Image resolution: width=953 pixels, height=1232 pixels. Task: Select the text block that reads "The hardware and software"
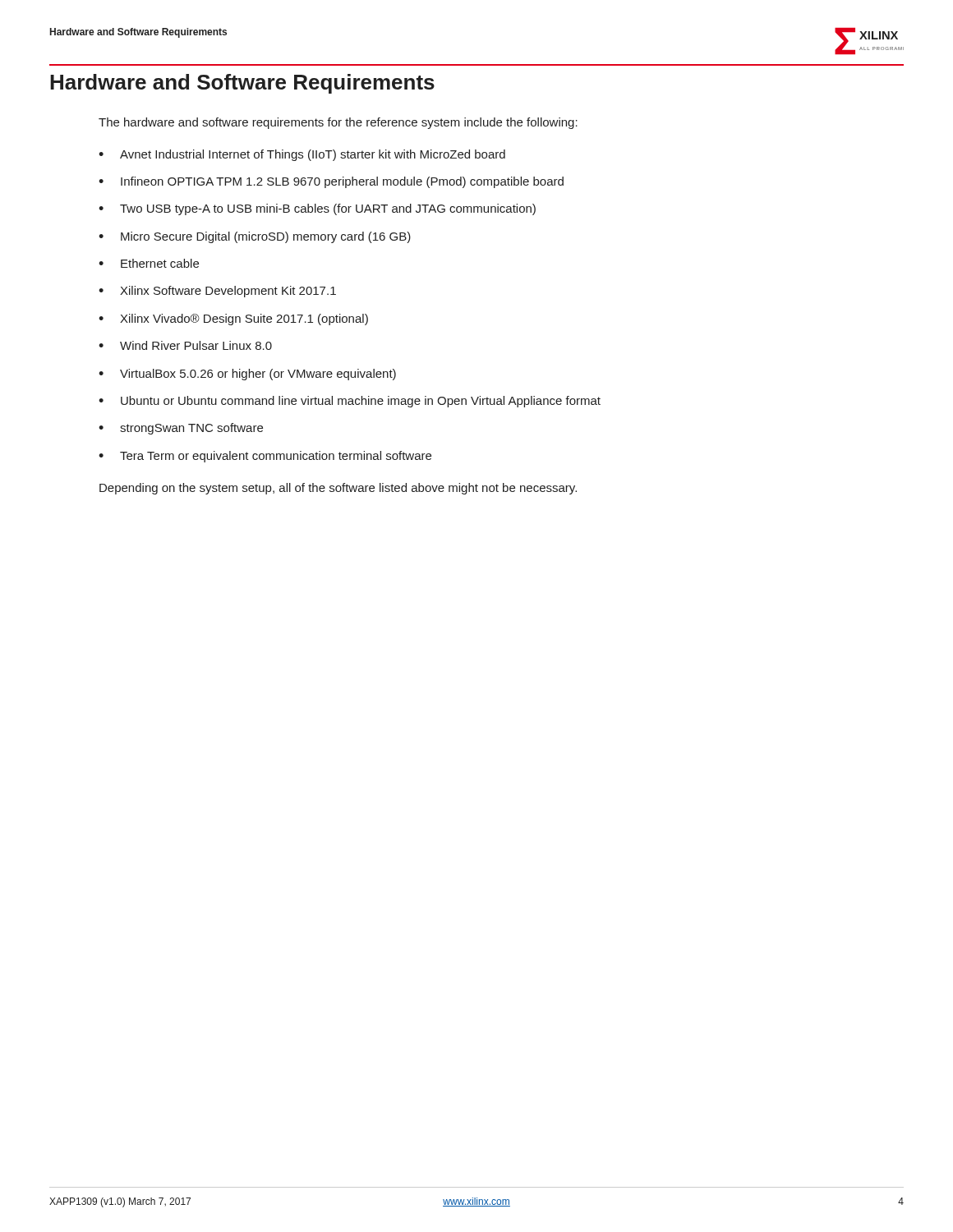[338, 122]
